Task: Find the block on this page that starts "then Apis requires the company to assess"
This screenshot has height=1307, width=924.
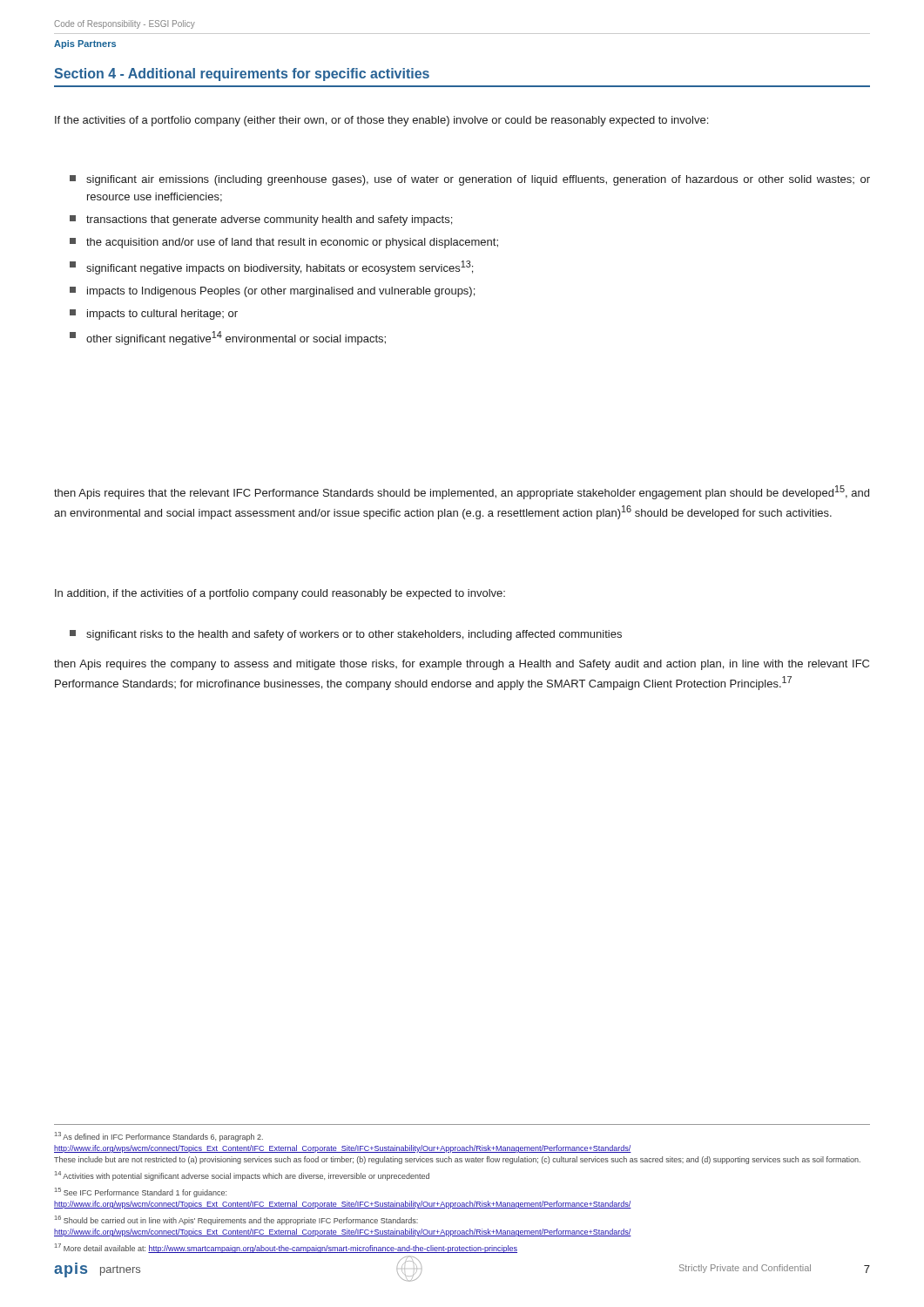Action: (462, 674)
